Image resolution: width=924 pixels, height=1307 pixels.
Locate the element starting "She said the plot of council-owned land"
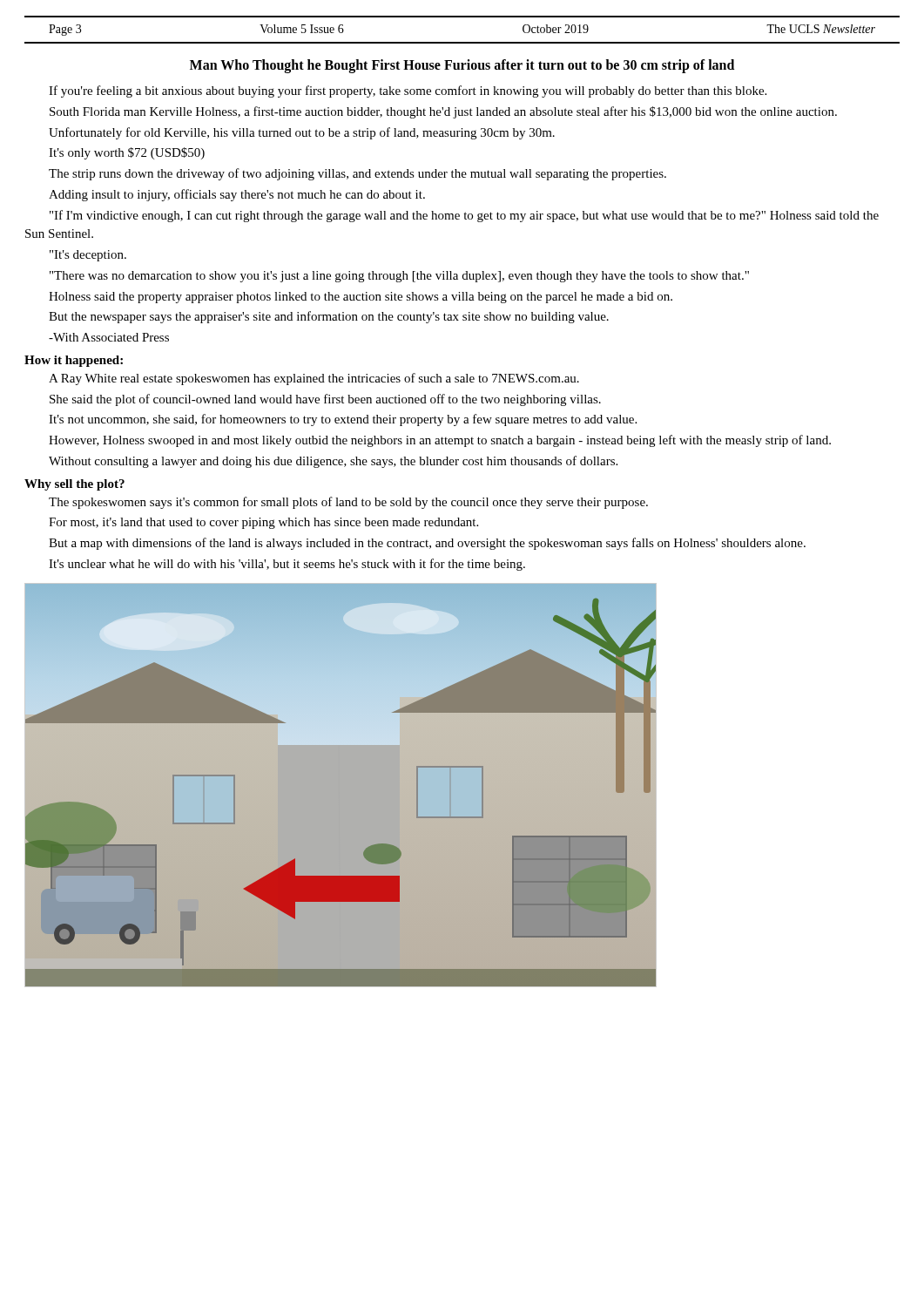(325, 399)
